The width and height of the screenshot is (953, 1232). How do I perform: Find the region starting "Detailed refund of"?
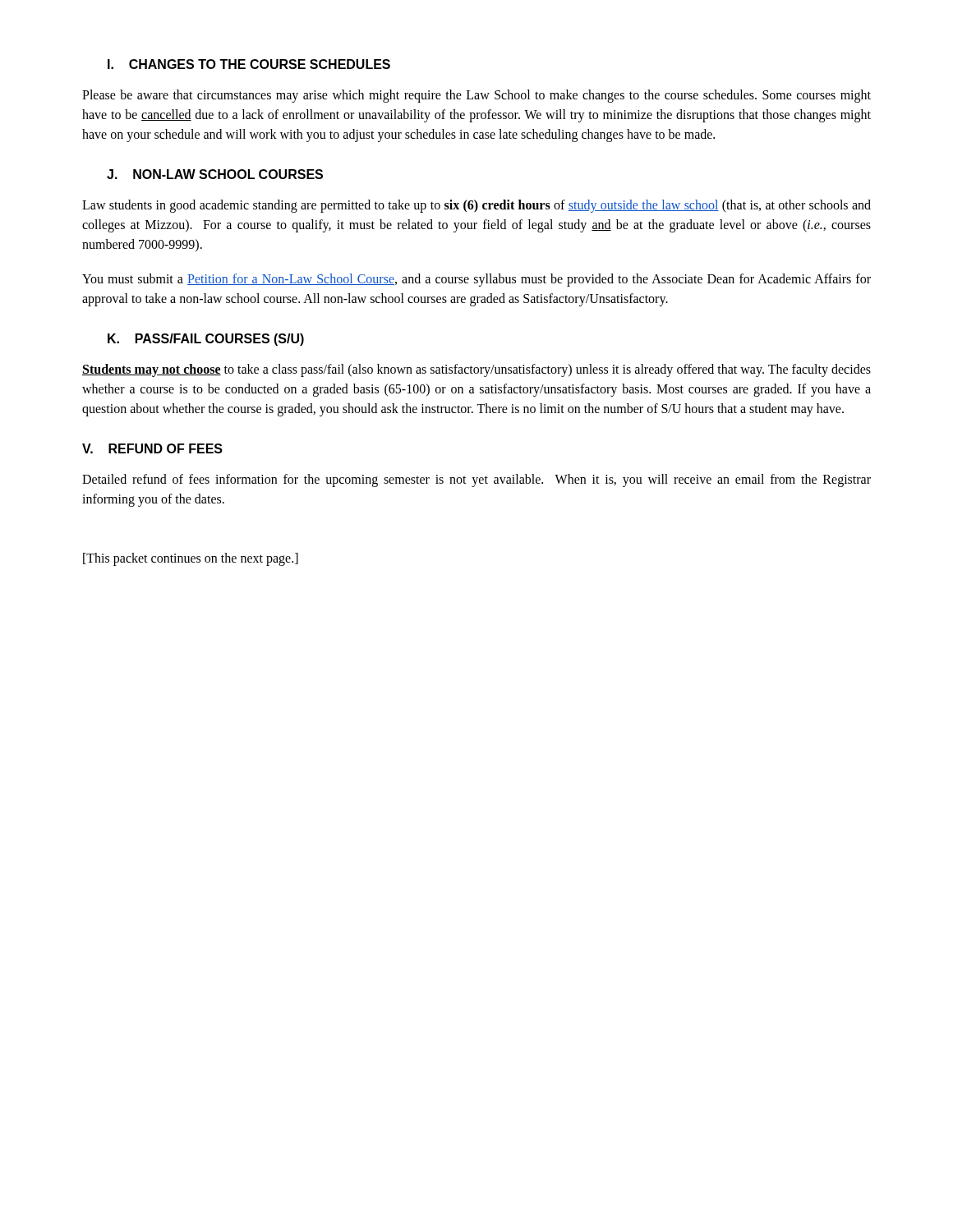tap(476, 489)
